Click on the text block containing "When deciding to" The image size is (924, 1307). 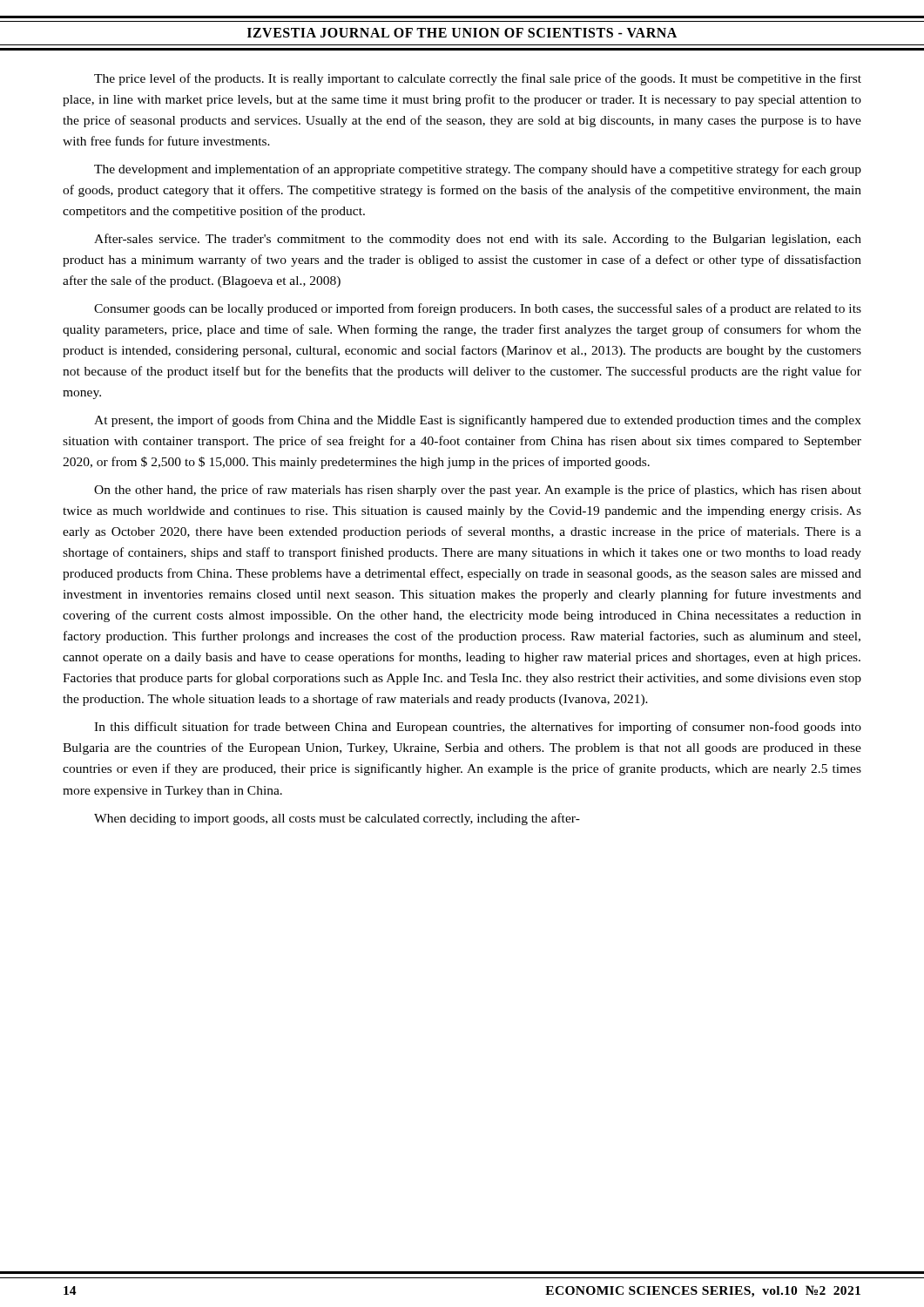click(337, 817)
